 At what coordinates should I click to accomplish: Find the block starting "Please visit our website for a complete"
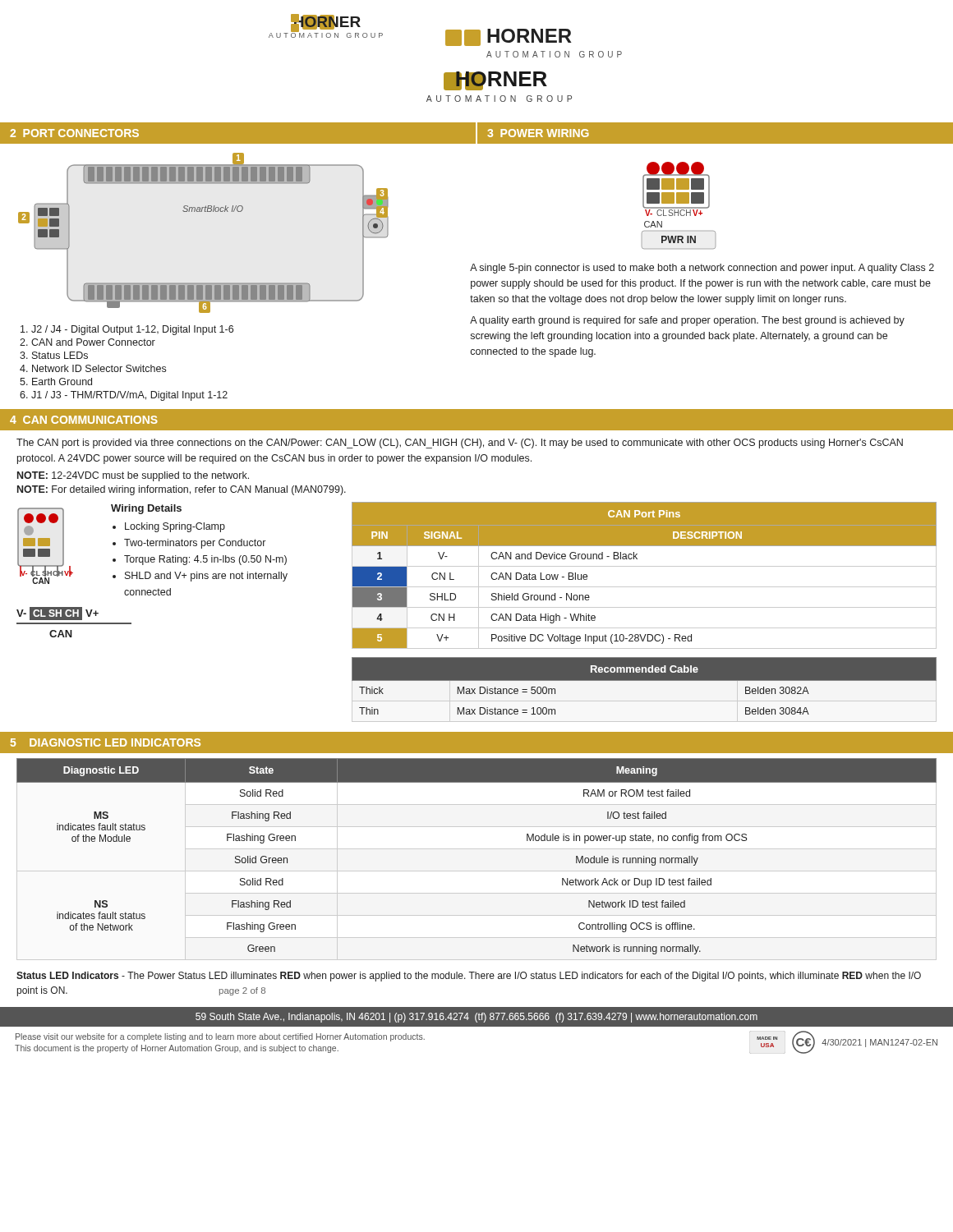pyautogui.click(x=238, y=1039)
